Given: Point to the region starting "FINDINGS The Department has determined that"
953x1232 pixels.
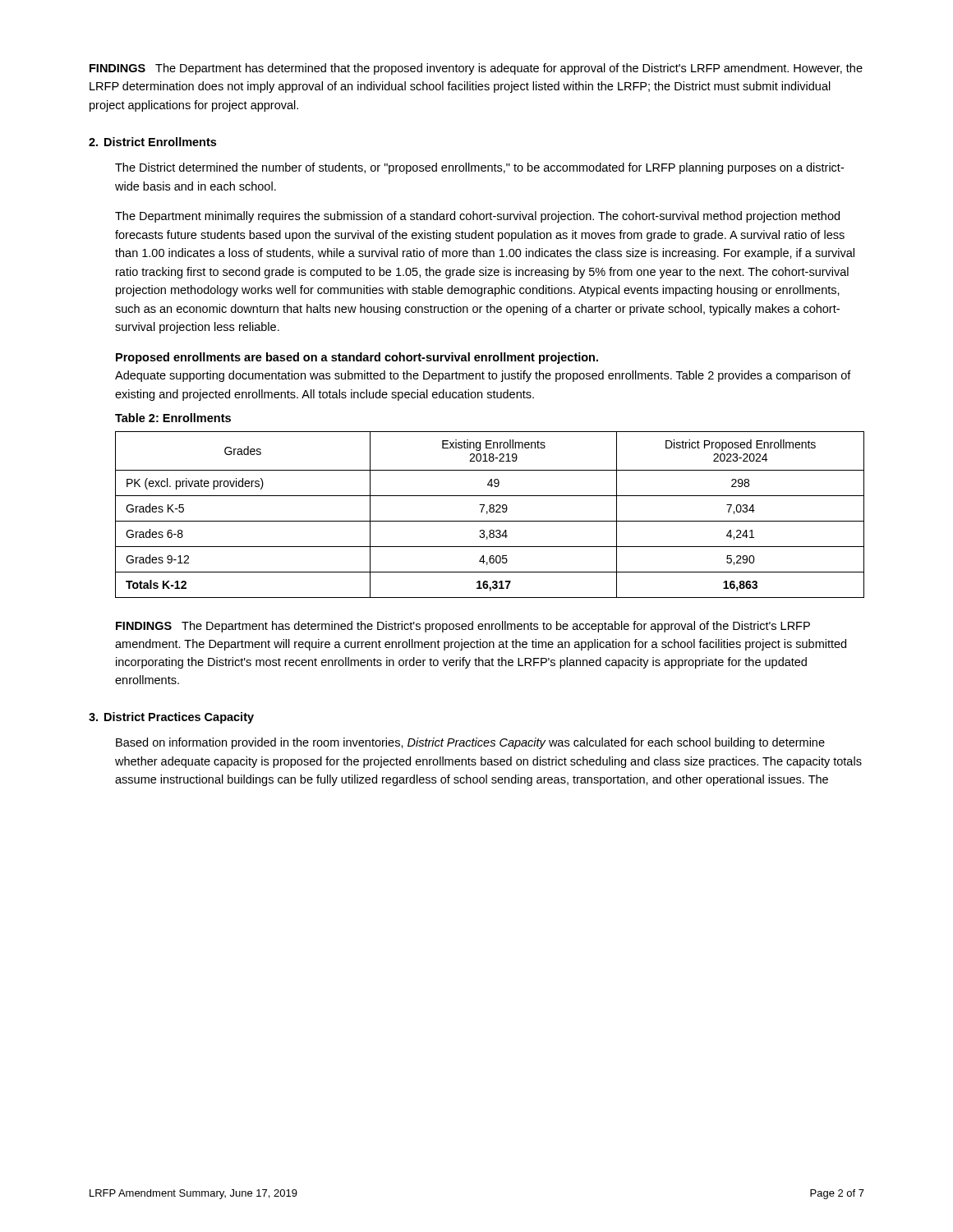Looking at the screenshot, I should click(476, 87).
